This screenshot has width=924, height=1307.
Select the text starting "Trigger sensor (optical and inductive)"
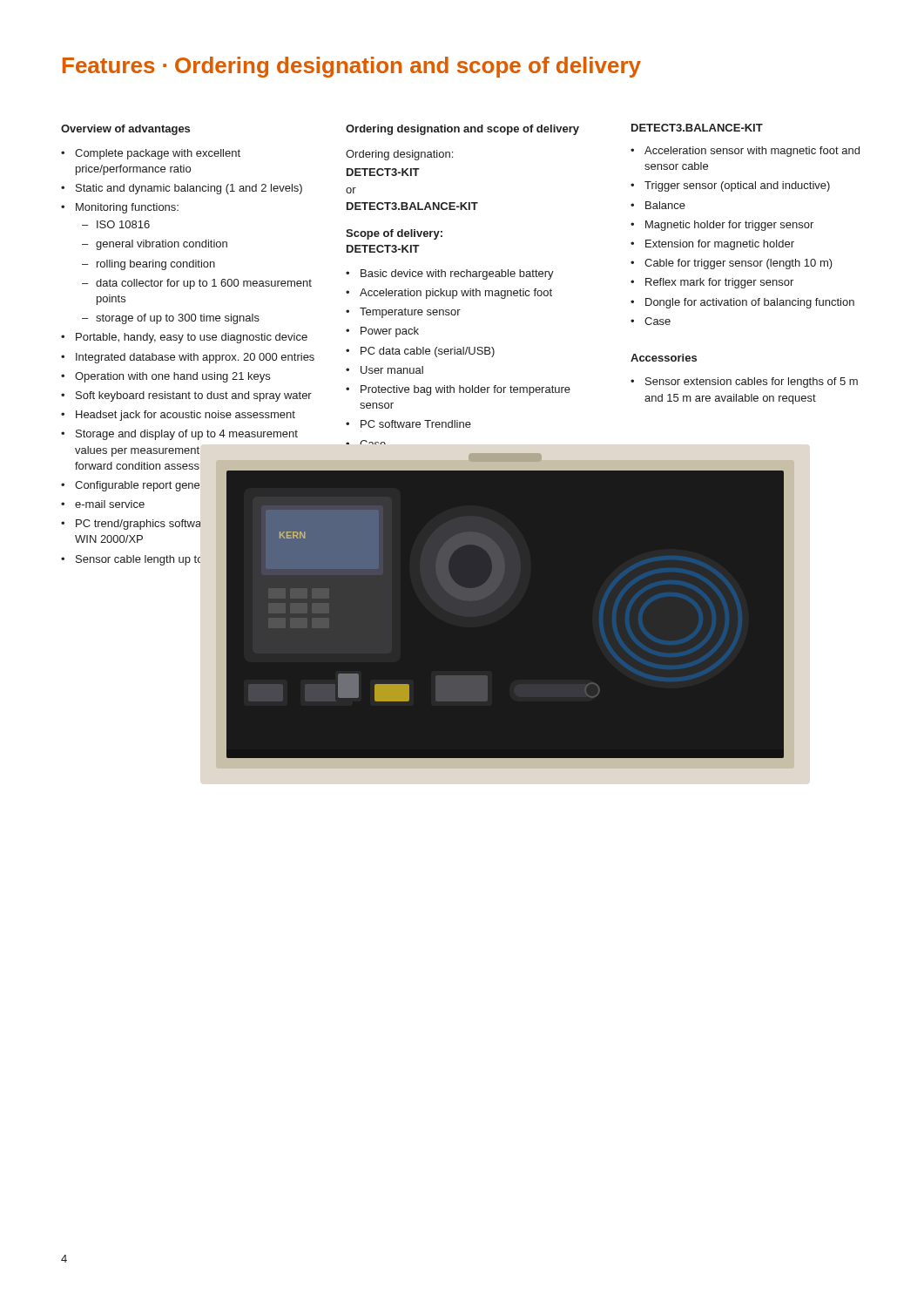coord(737,185)
